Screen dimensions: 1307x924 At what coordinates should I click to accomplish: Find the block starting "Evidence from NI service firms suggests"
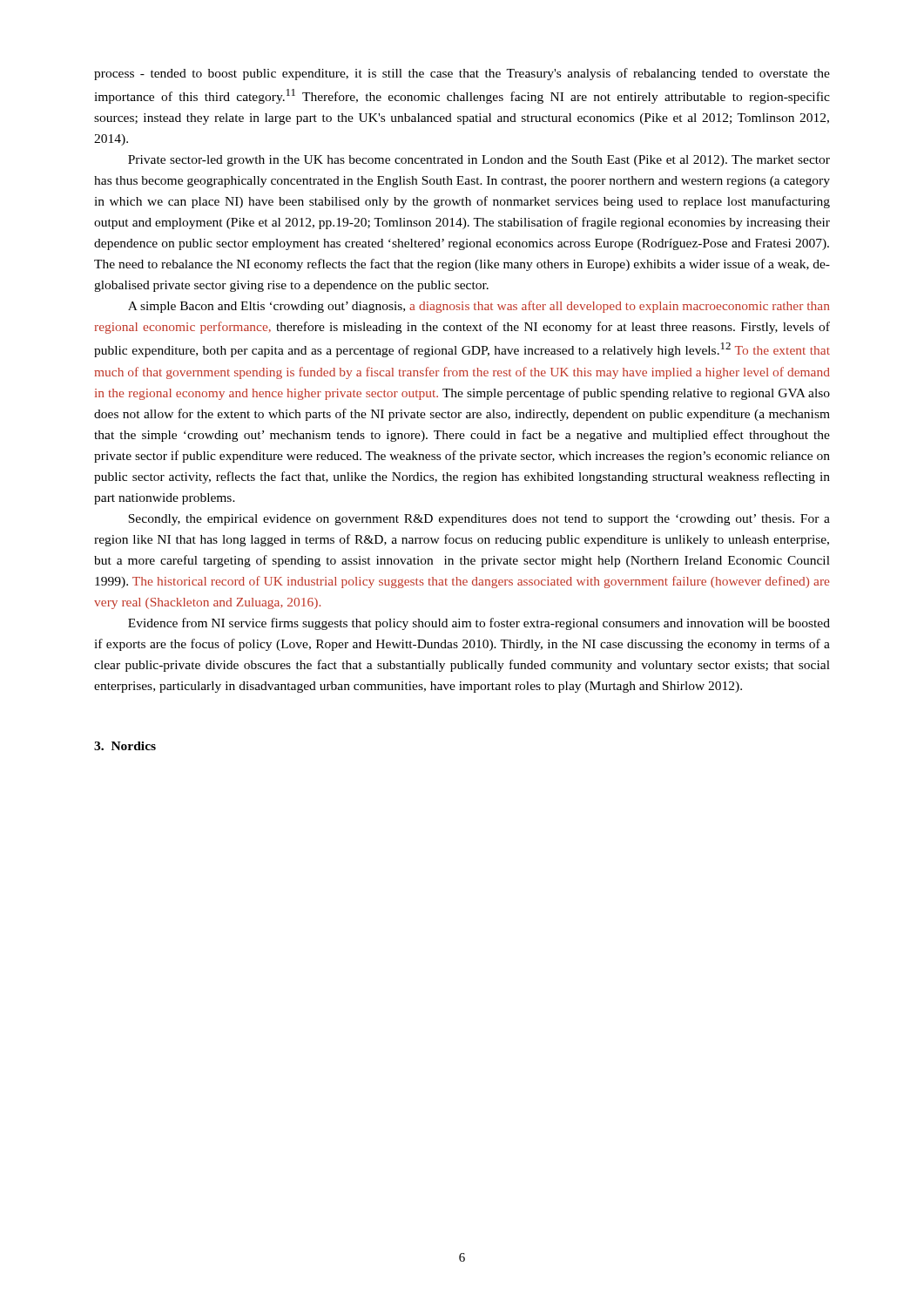pyautogui.click(x=462, y=654)
